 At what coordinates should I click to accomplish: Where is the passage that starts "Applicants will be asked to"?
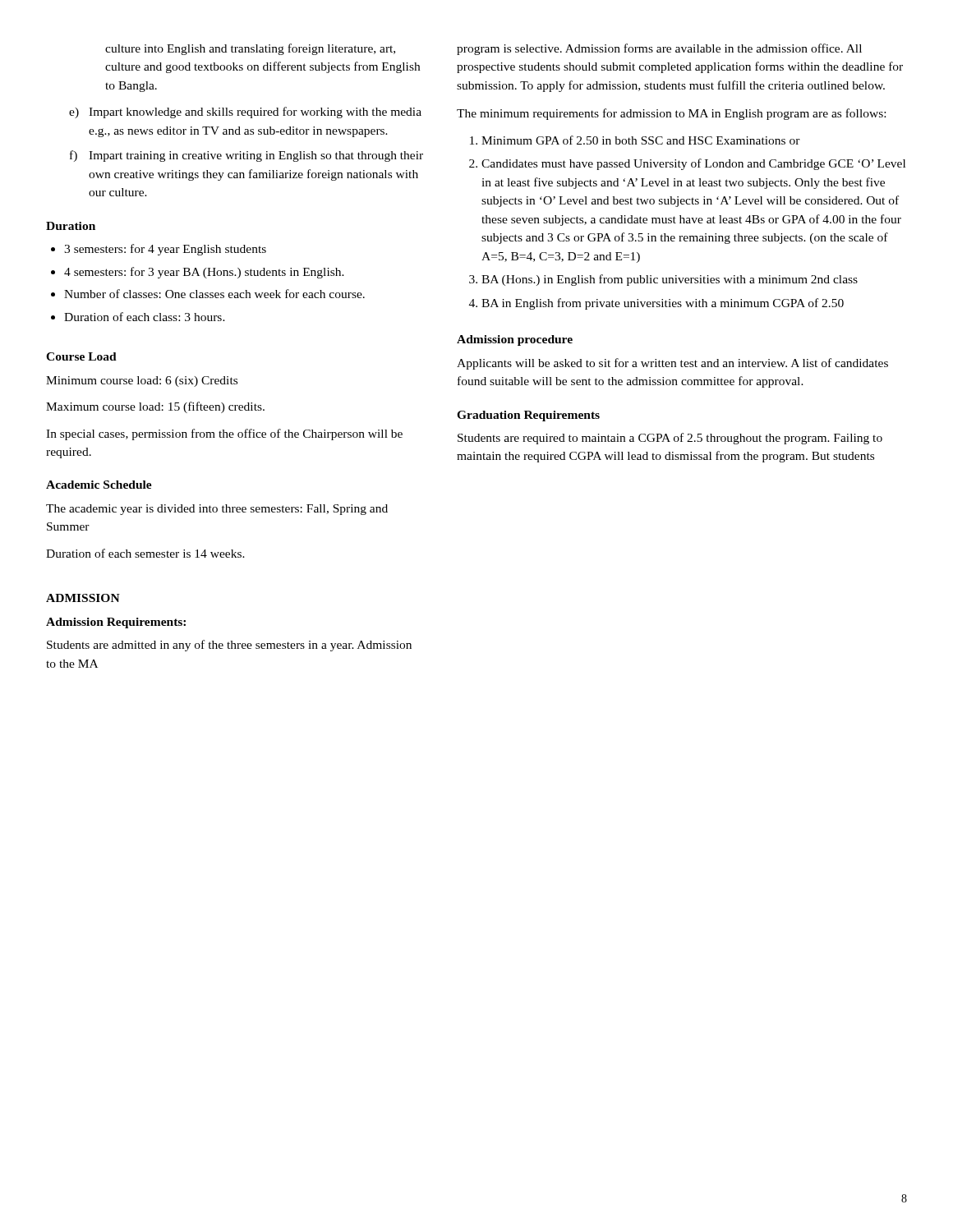pyautogui.click(x=673, y=372)
